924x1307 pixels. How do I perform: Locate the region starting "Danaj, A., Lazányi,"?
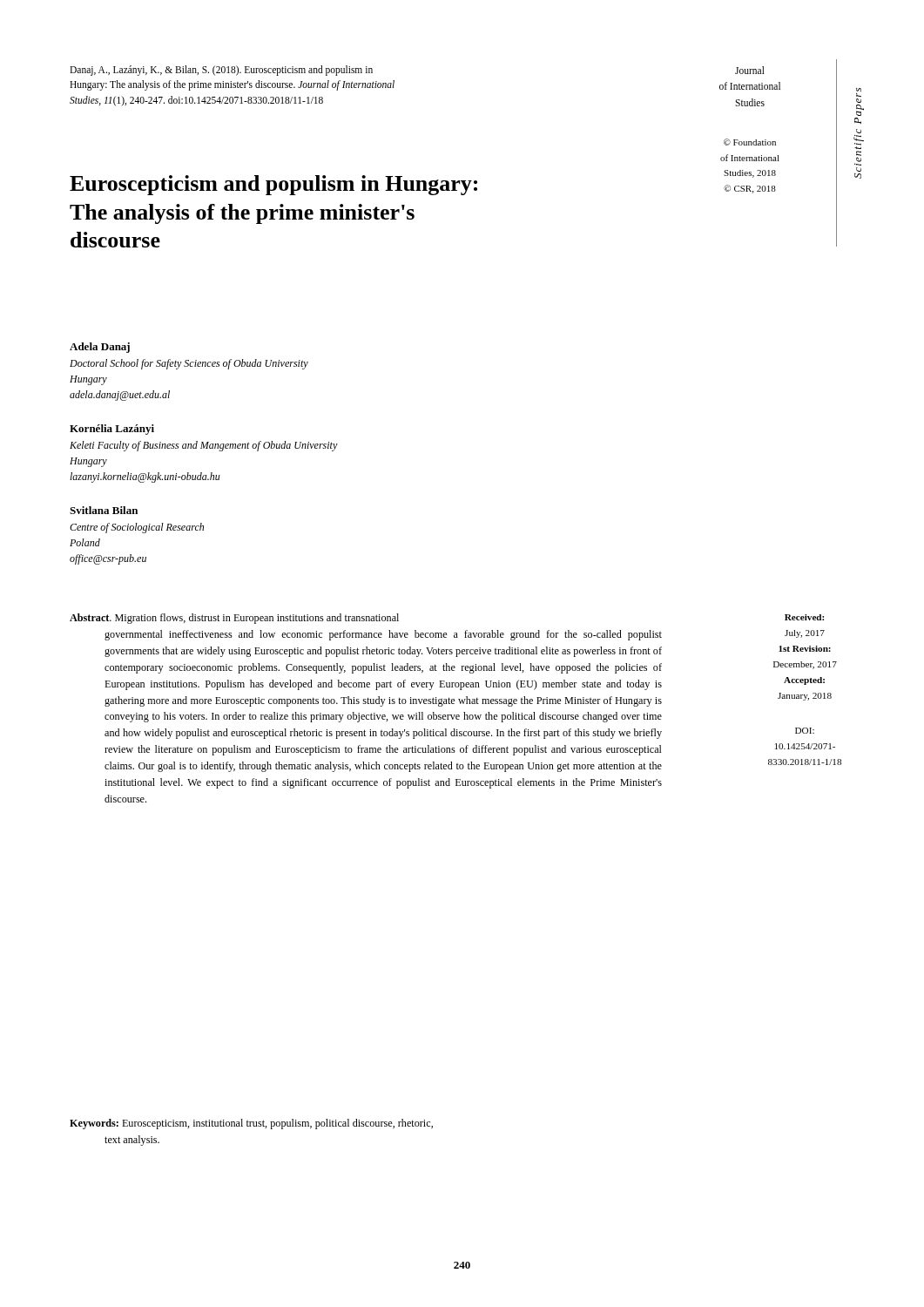[232, 85]
